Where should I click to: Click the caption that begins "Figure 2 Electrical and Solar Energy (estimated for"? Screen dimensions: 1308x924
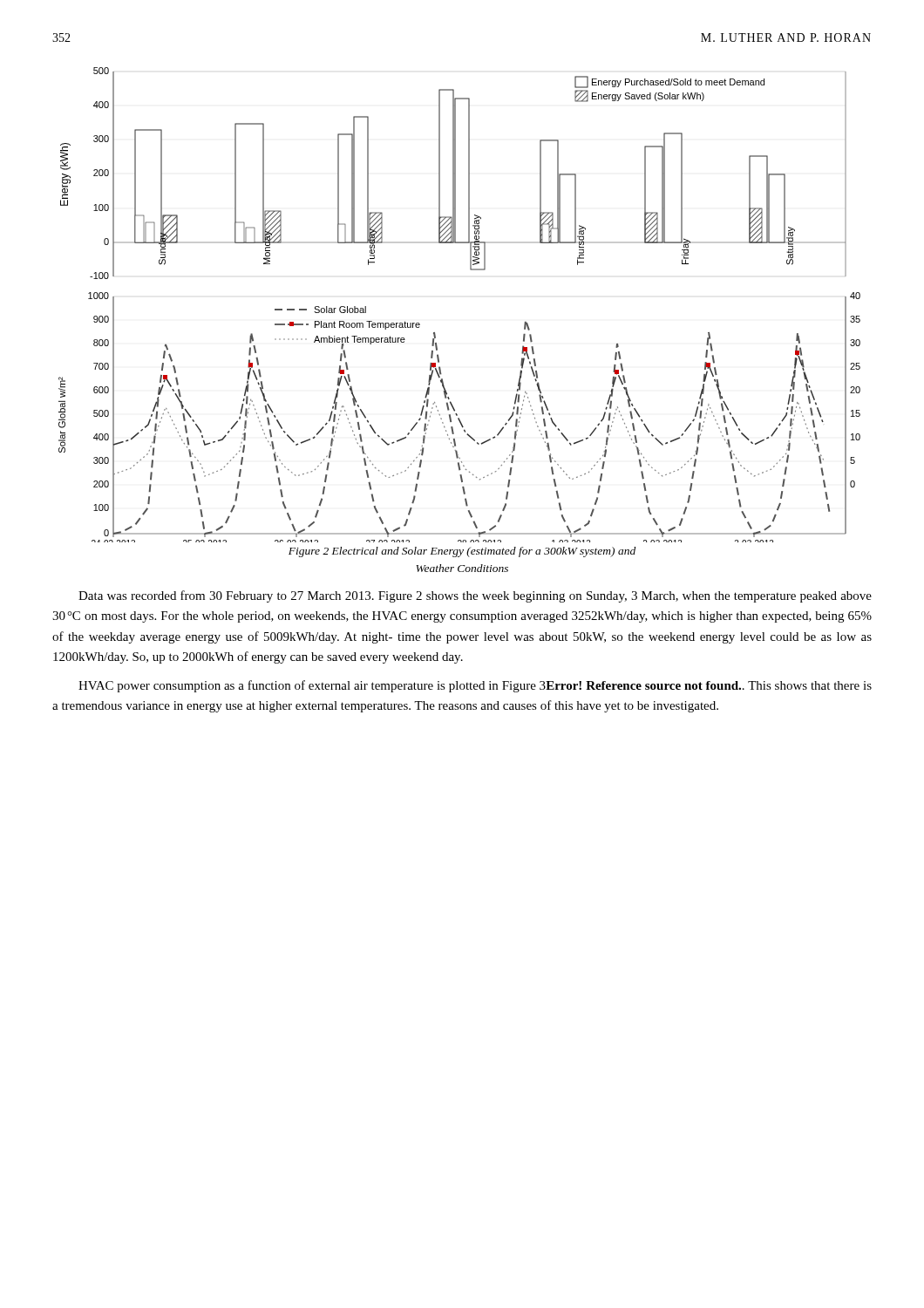click(x=462, y=559)
